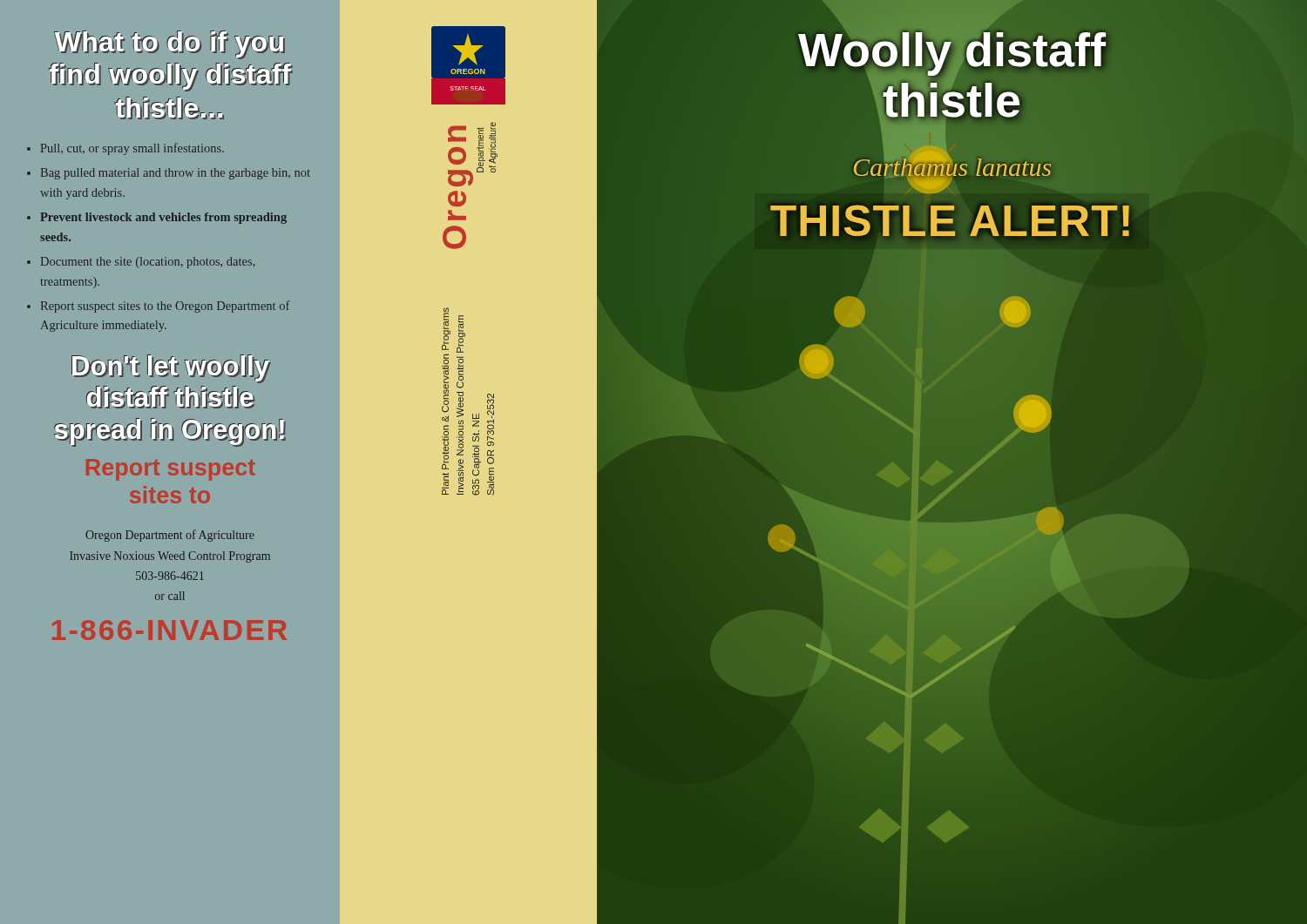Find the text starting "Report suspect sites to"

[x=165, y=315]
